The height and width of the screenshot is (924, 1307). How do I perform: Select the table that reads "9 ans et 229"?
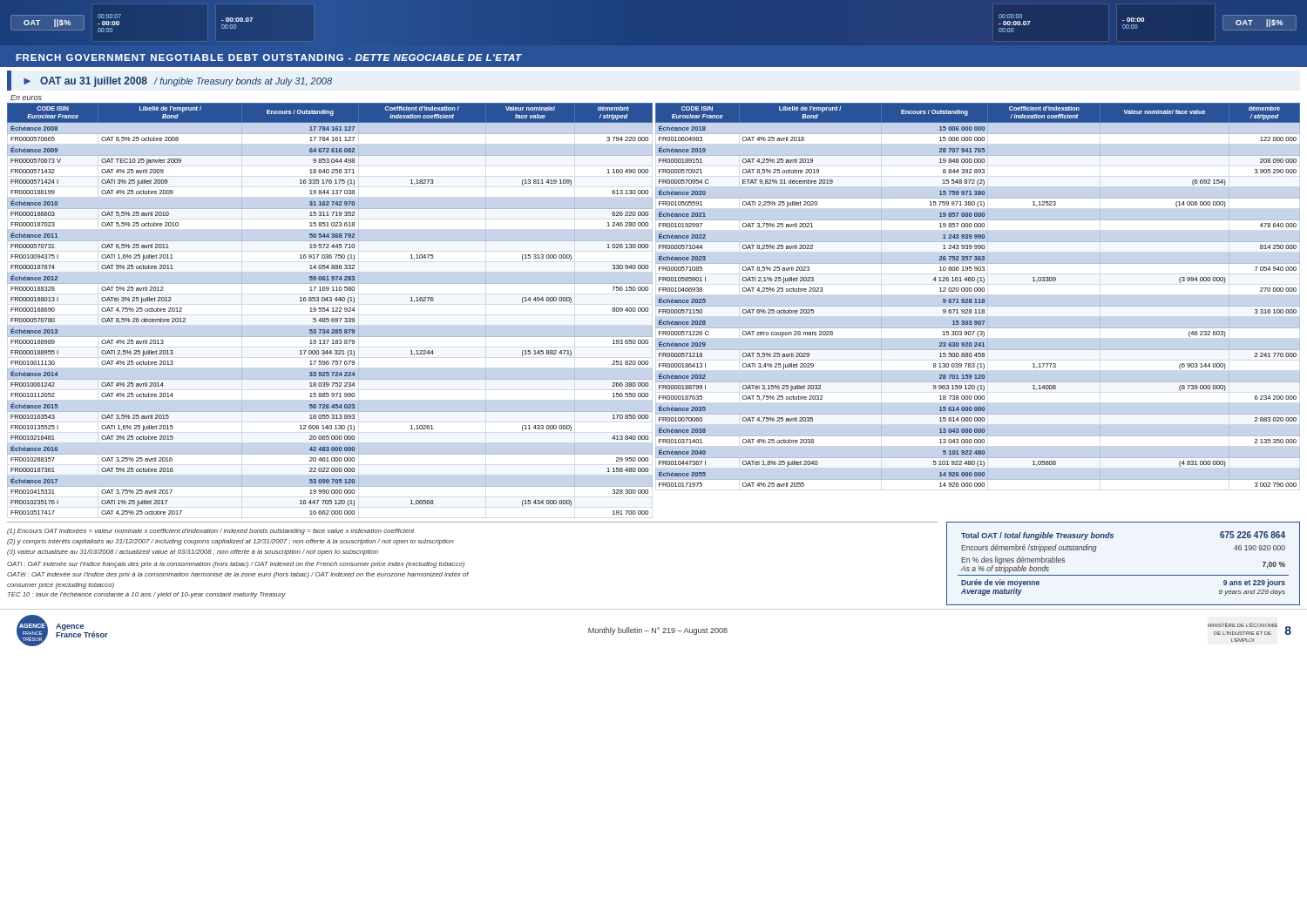[x=1123, y=564]
